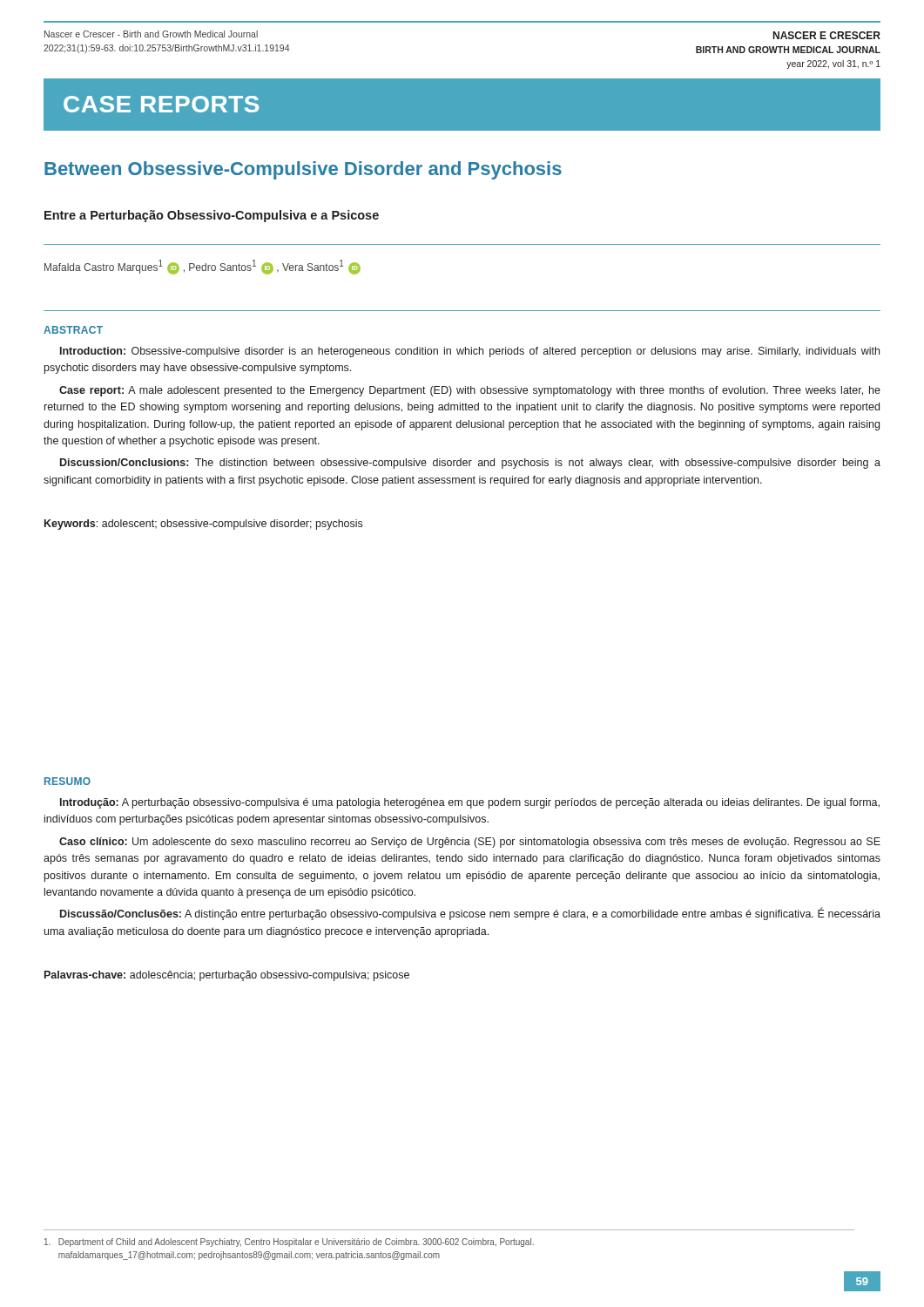The image size is (924, 1307).
Task: Locate the footnote containing "Department of Child and"
Action: [x=289, y=1249]
